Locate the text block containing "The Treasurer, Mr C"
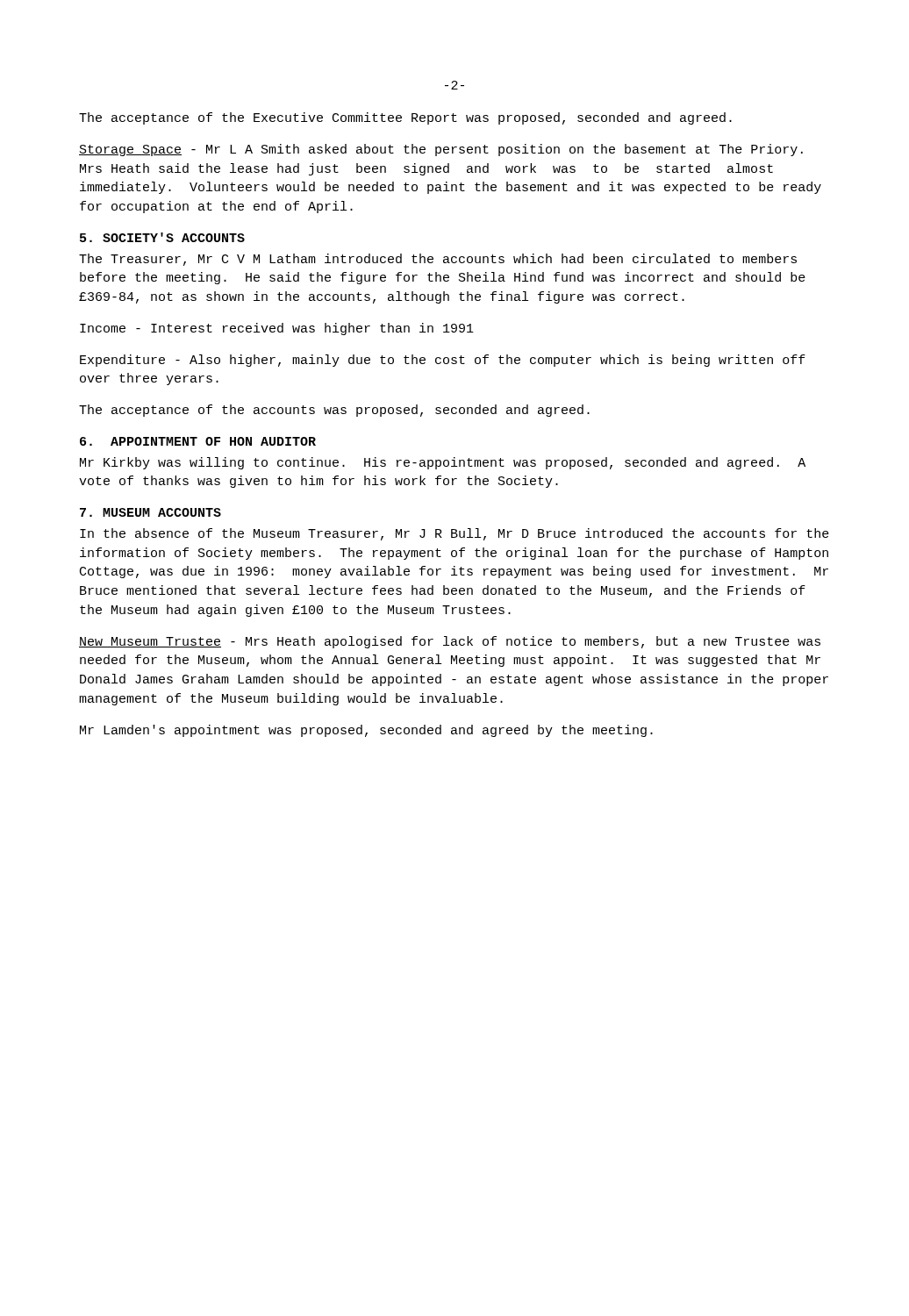 pyautogui.click(x=454, y=279)
